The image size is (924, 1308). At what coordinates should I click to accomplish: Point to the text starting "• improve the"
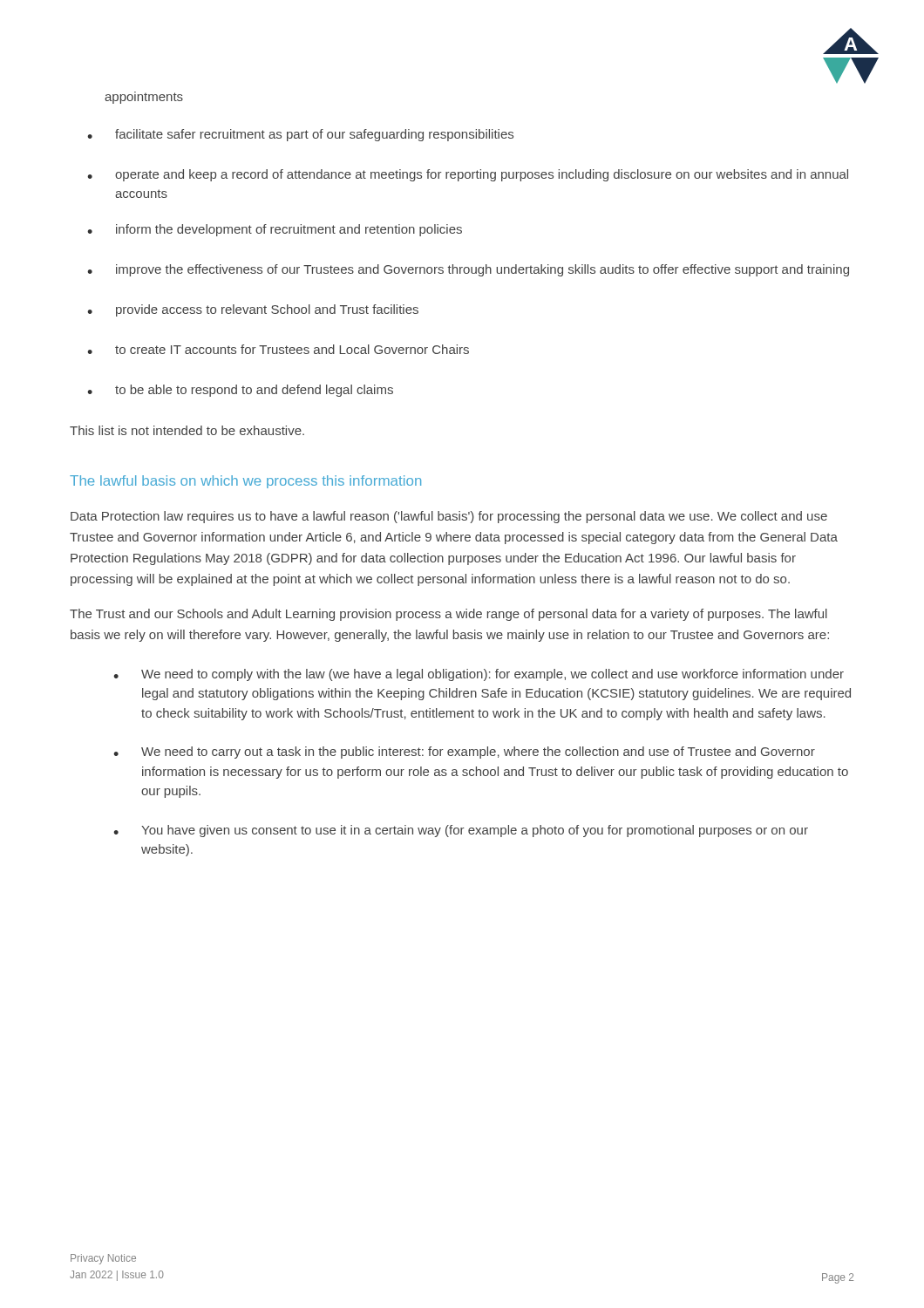click(x=471, y=272)
